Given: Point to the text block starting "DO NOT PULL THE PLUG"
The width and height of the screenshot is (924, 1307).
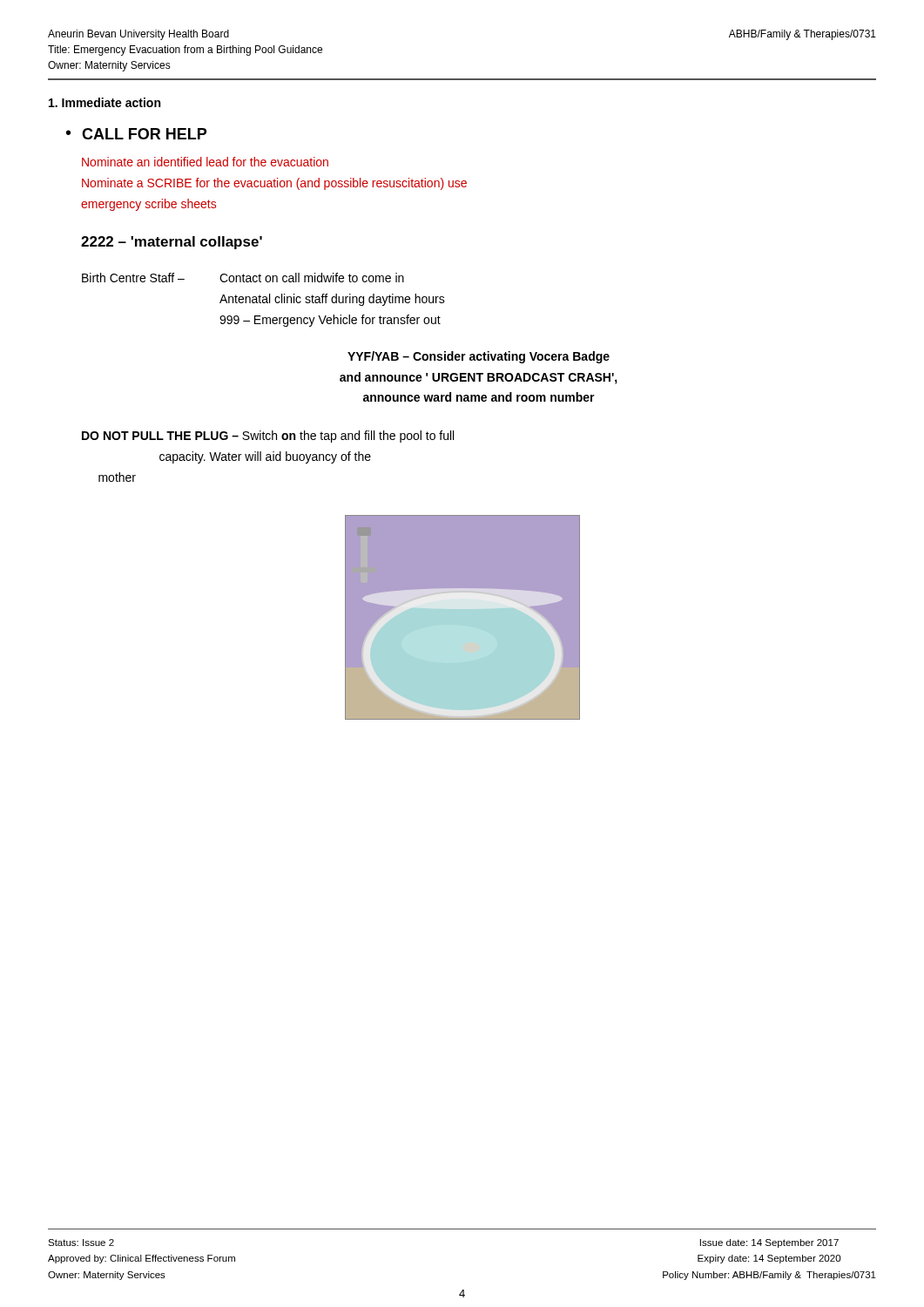Looking at the screenshot, I should coord(268,457).
